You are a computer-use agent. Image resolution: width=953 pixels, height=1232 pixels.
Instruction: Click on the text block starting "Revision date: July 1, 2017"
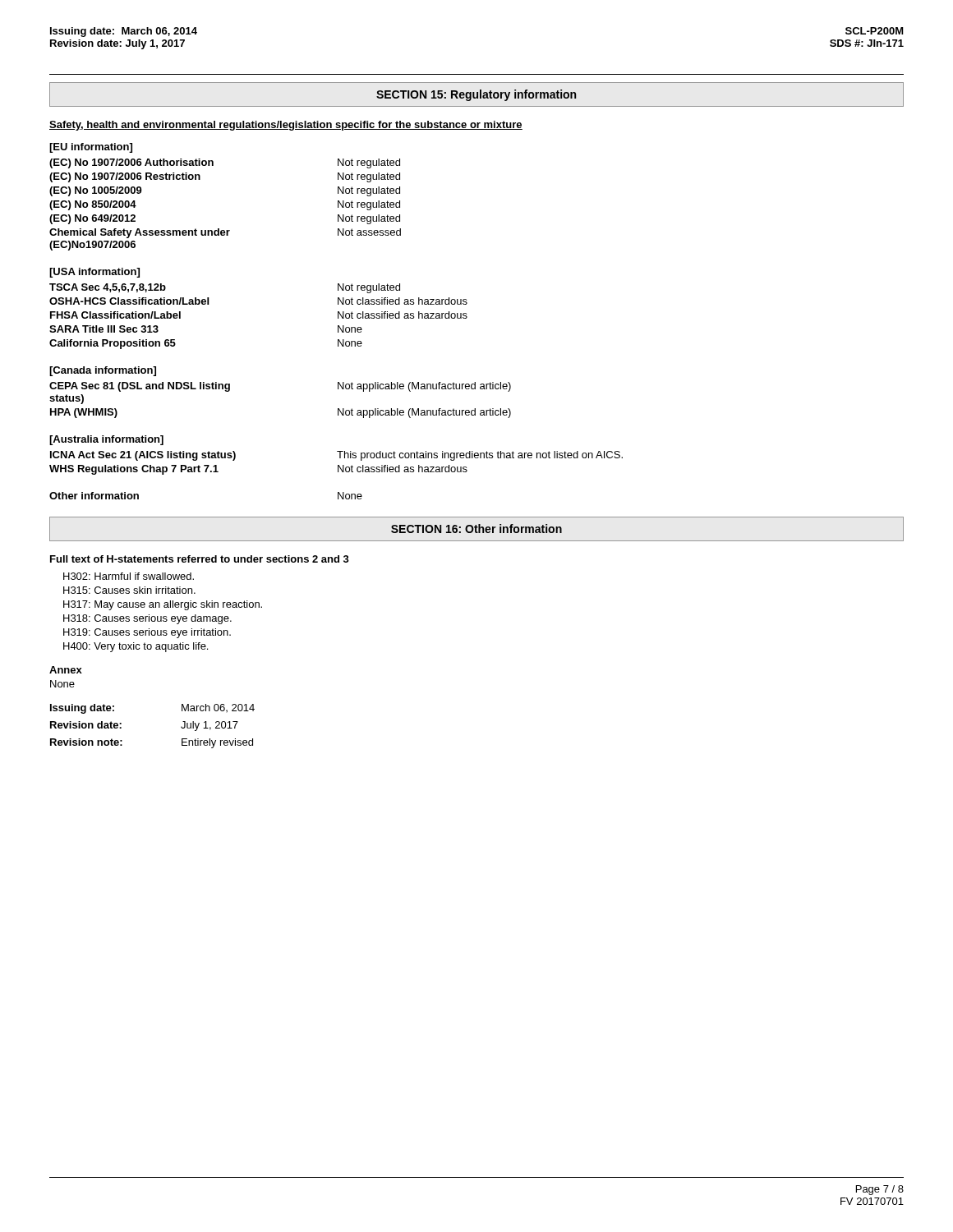[83, 726]
